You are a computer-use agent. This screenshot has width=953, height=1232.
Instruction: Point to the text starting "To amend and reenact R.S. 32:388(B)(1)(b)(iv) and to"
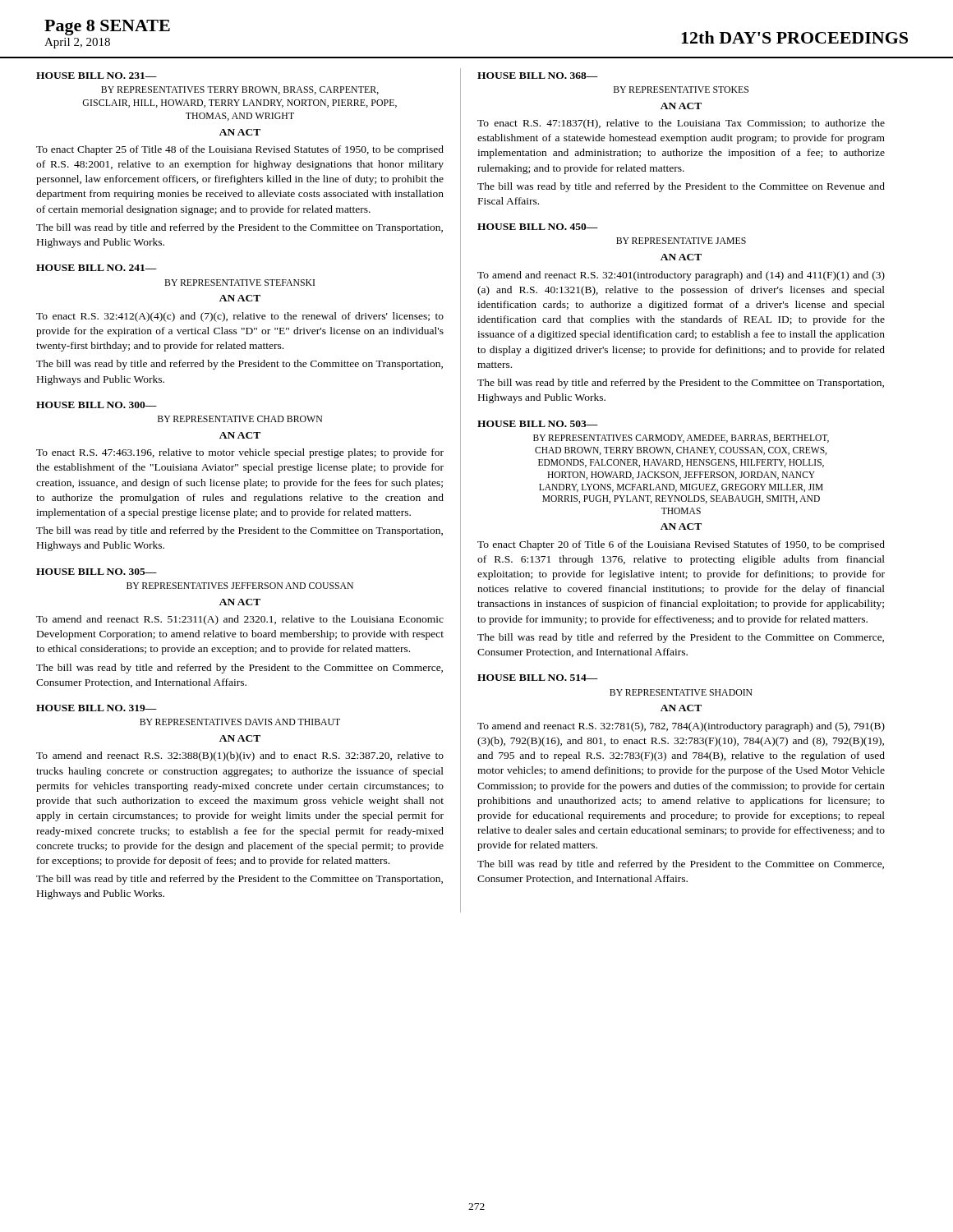coord(240,808)
